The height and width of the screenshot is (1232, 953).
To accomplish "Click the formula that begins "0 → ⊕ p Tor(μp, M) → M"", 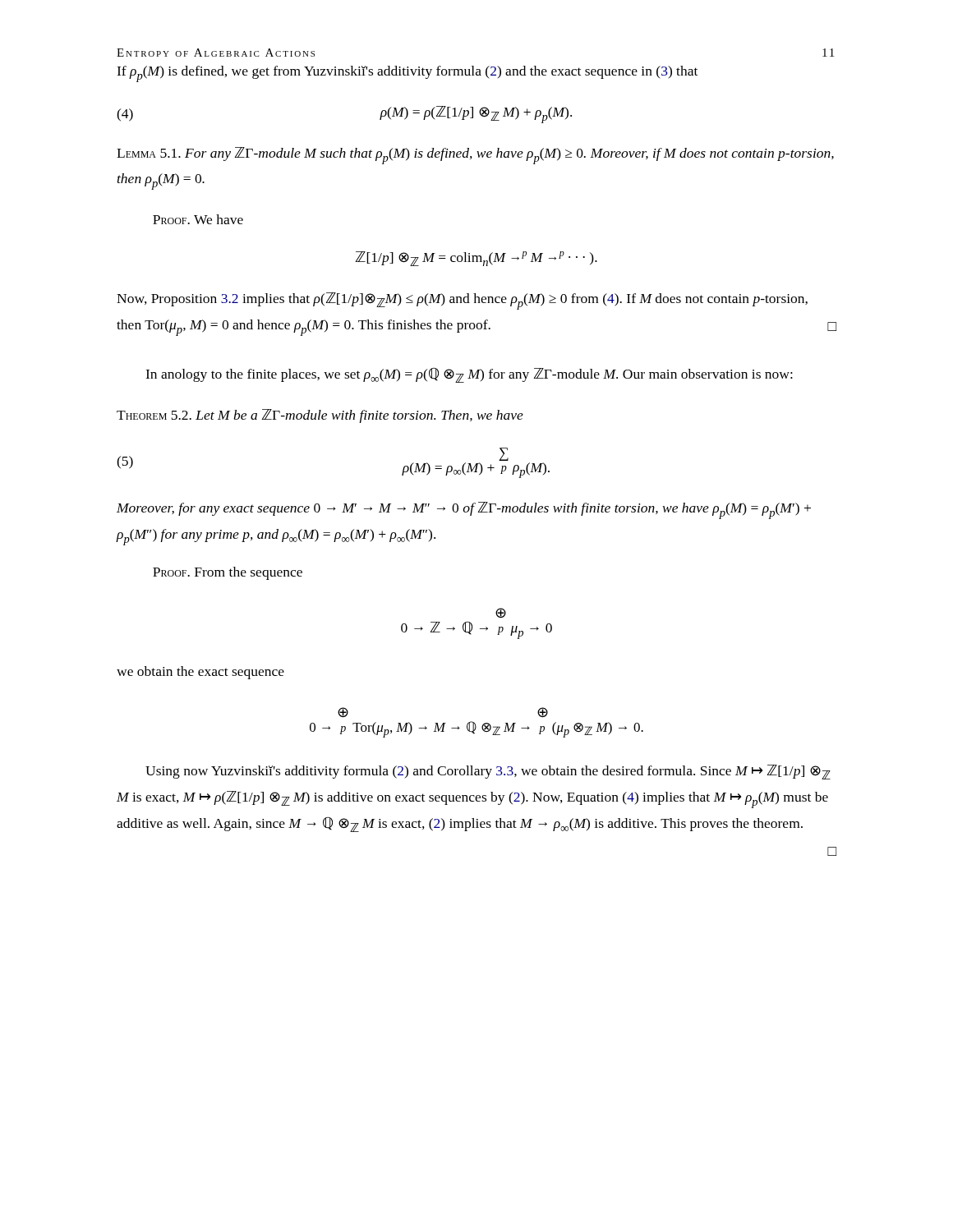I will pyautogui.click(x=476, y=721).
